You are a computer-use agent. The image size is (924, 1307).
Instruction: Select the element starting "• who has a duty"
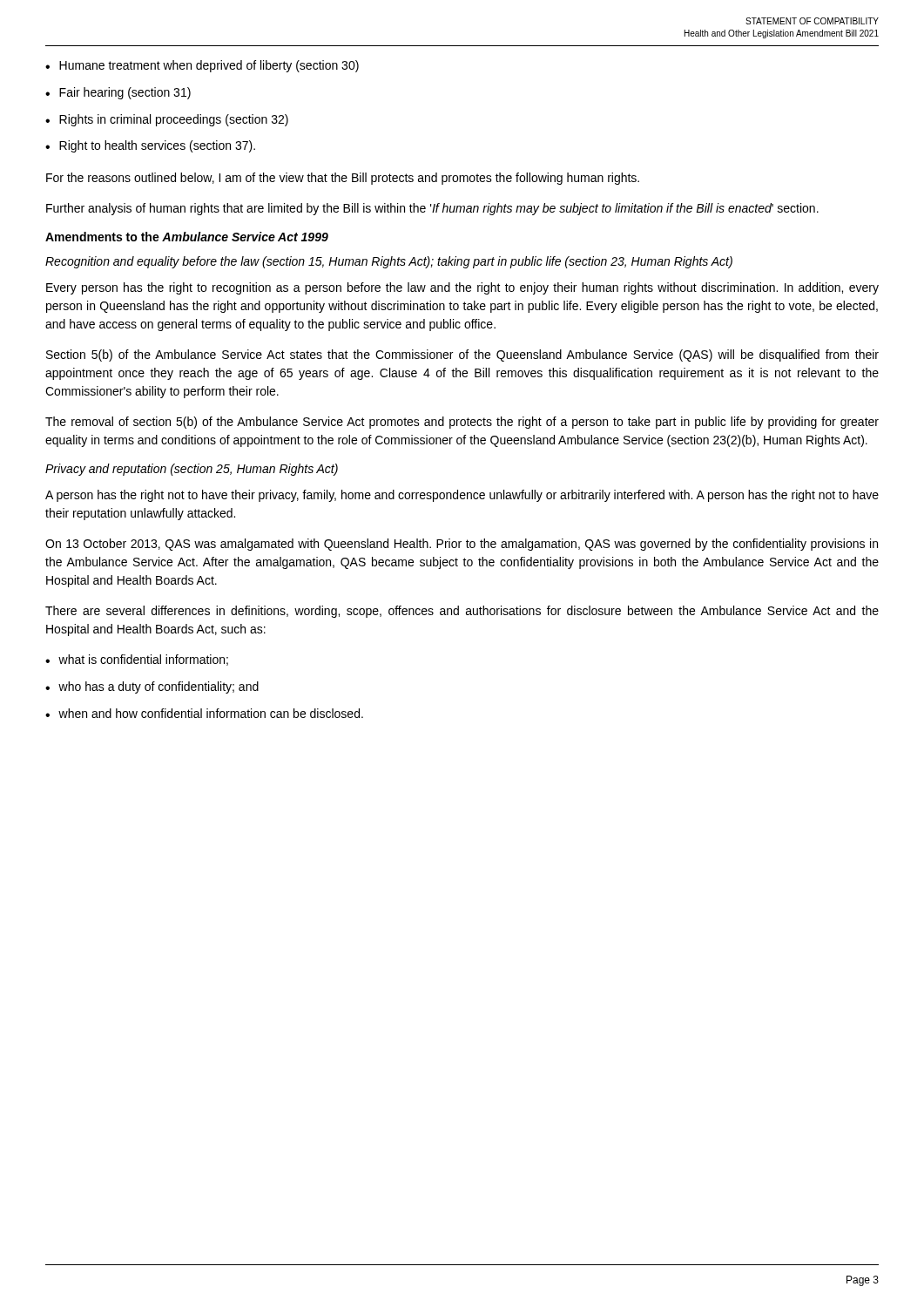click(x=152, y=688)
